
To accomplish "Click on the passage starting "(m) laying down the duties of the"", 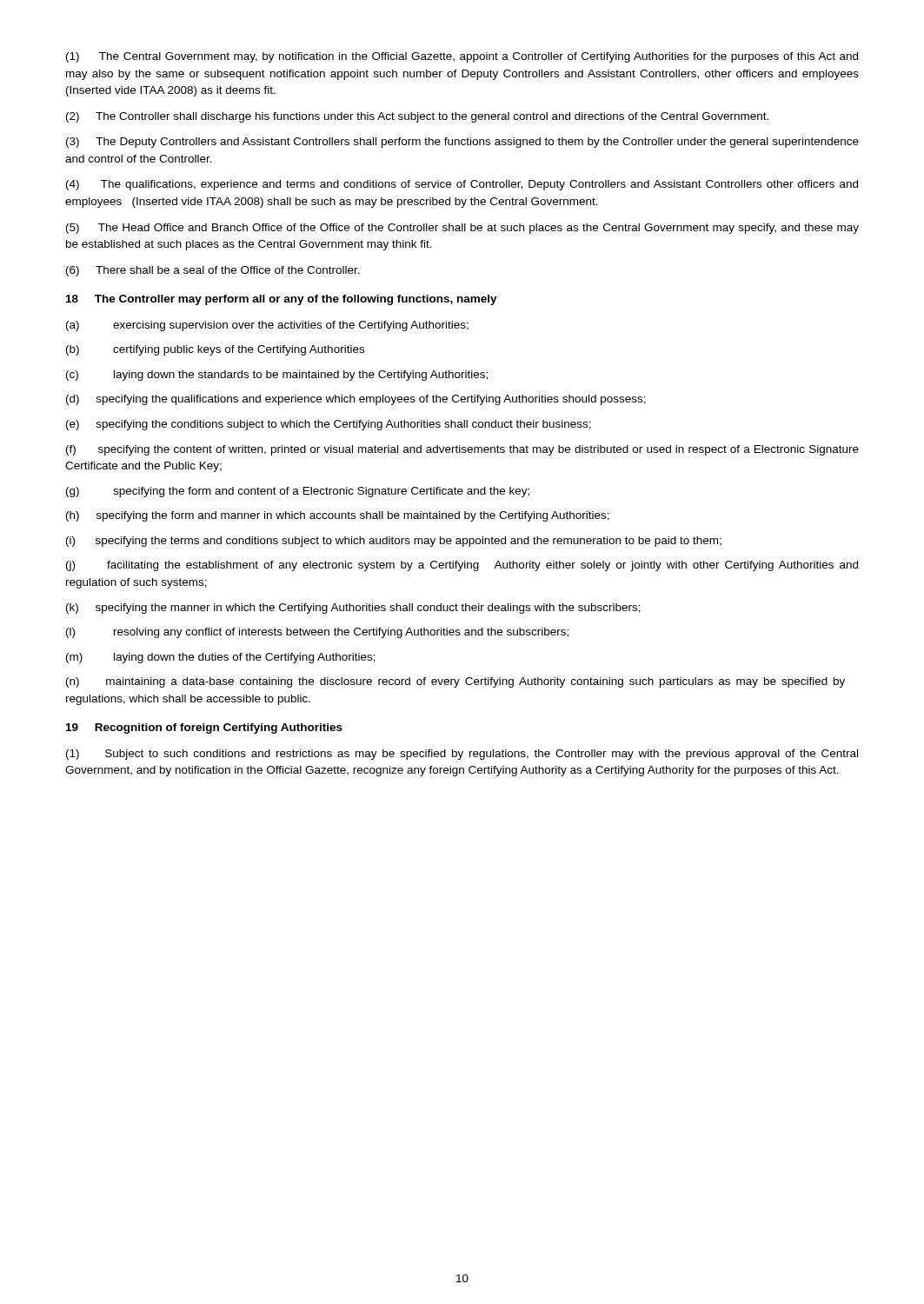I will [221, 658].
